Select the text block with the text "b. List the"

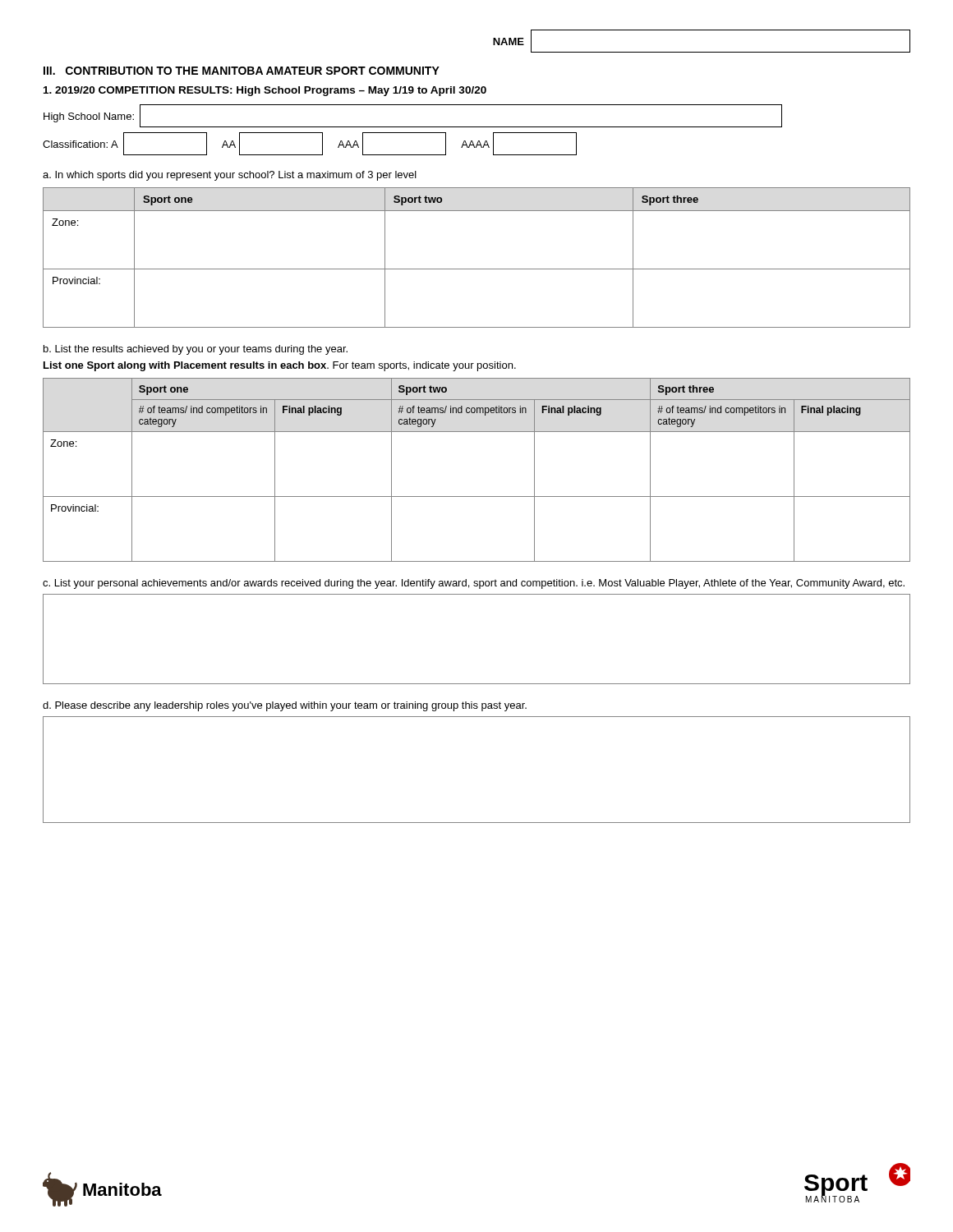tap(196, 349)
